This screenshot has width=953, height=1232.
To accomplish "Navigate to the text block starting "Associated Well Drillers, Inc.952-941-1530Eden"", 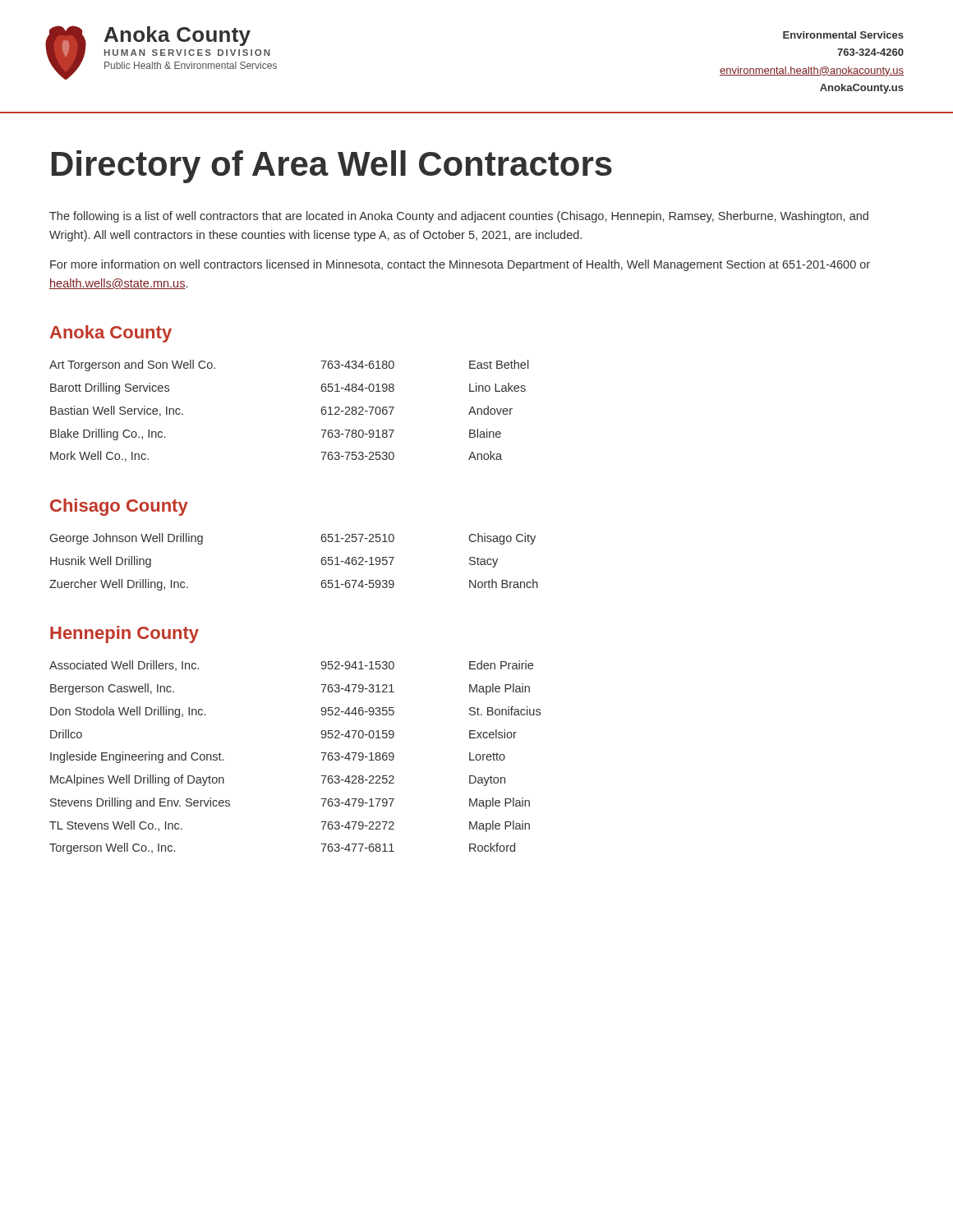I will pos(476,666).
